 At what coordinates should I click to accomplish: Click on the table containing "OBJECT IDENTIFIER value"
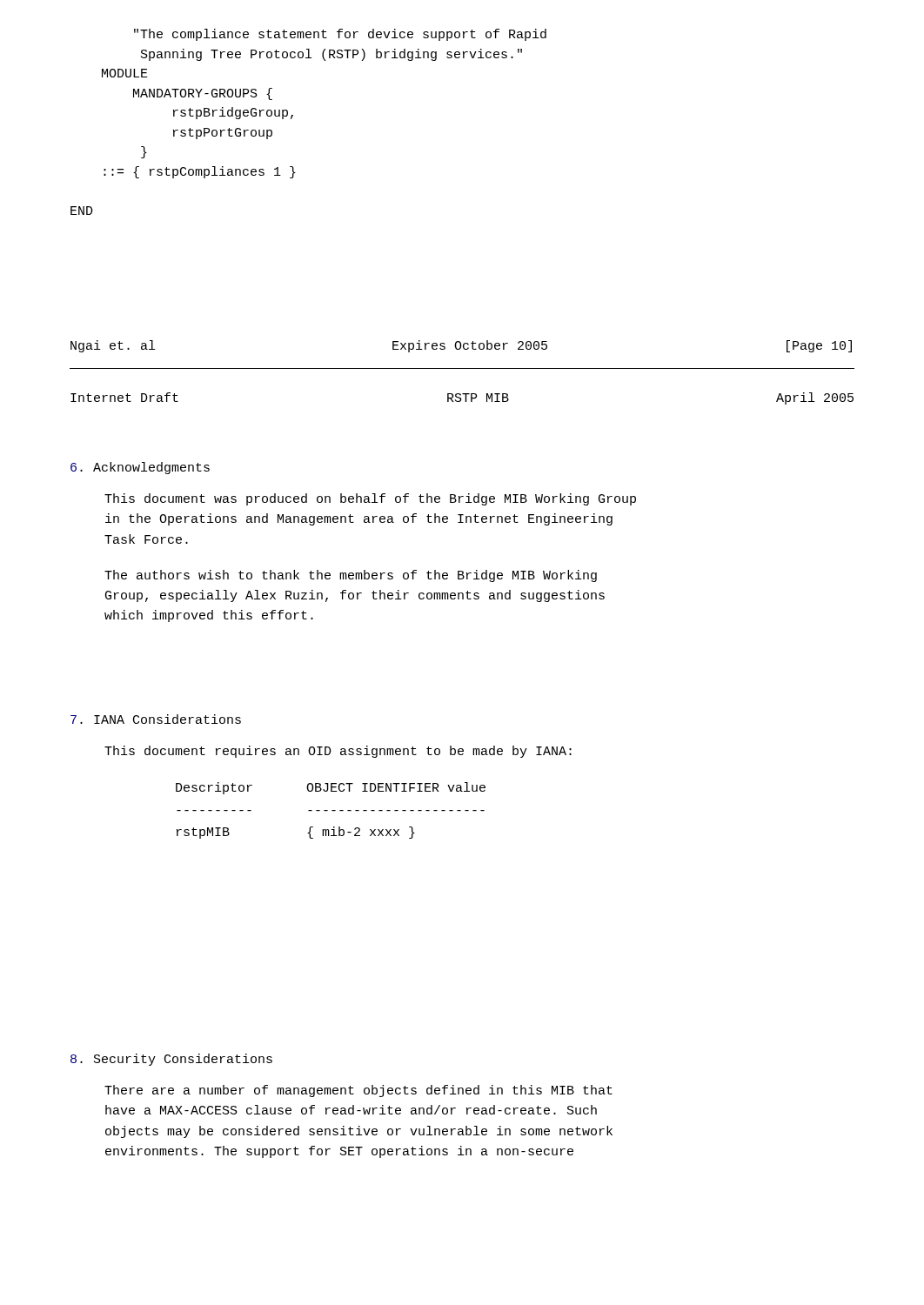(x=514, y=811)
